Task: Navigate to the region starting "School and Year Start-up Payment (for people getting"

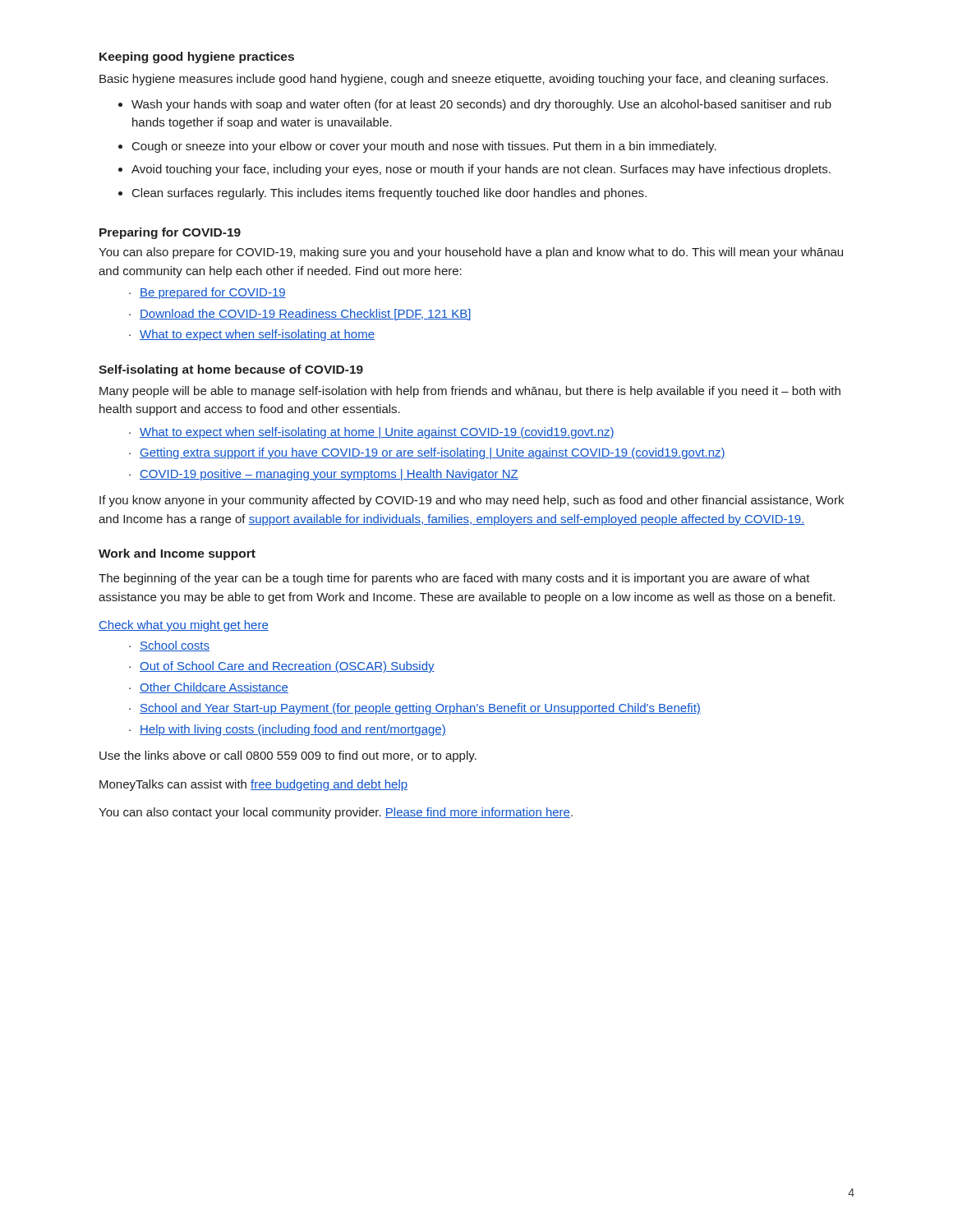Action: tap(420, 708)
